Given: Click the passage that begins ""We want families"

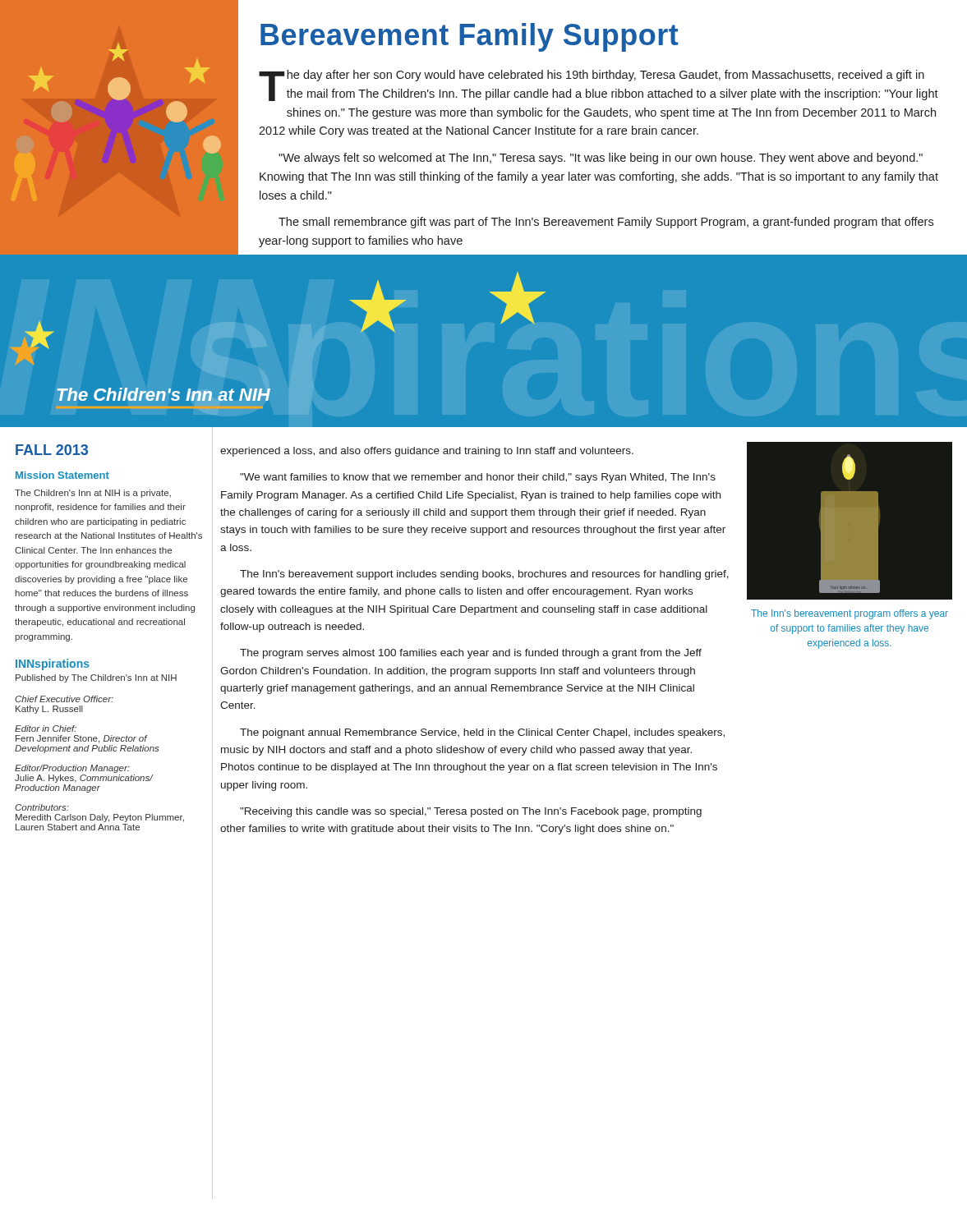Looking at the screenshot, I should click(473, 512).
